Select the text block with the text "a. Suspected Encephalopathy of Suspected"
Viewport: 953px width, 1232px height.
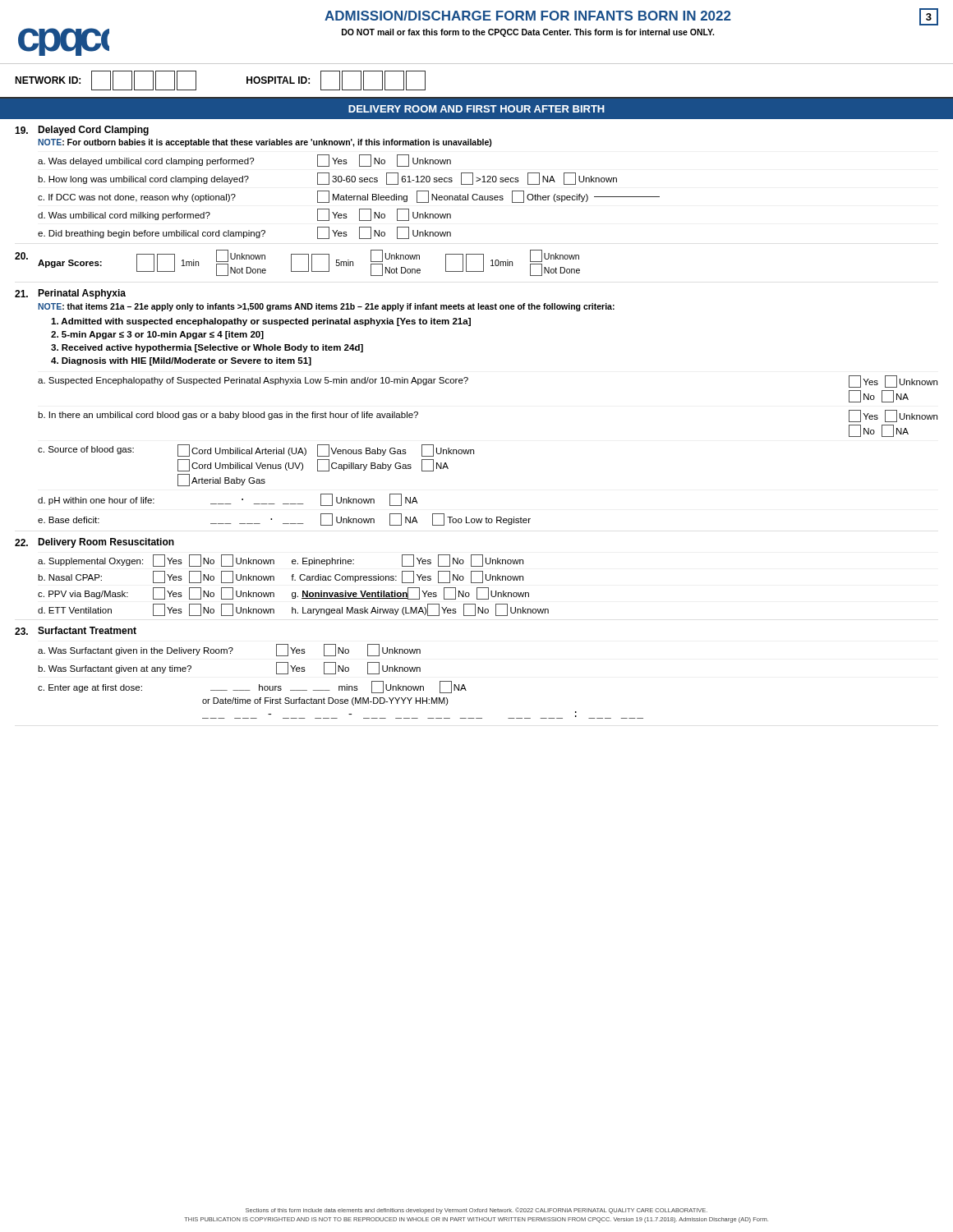point(249,382)
